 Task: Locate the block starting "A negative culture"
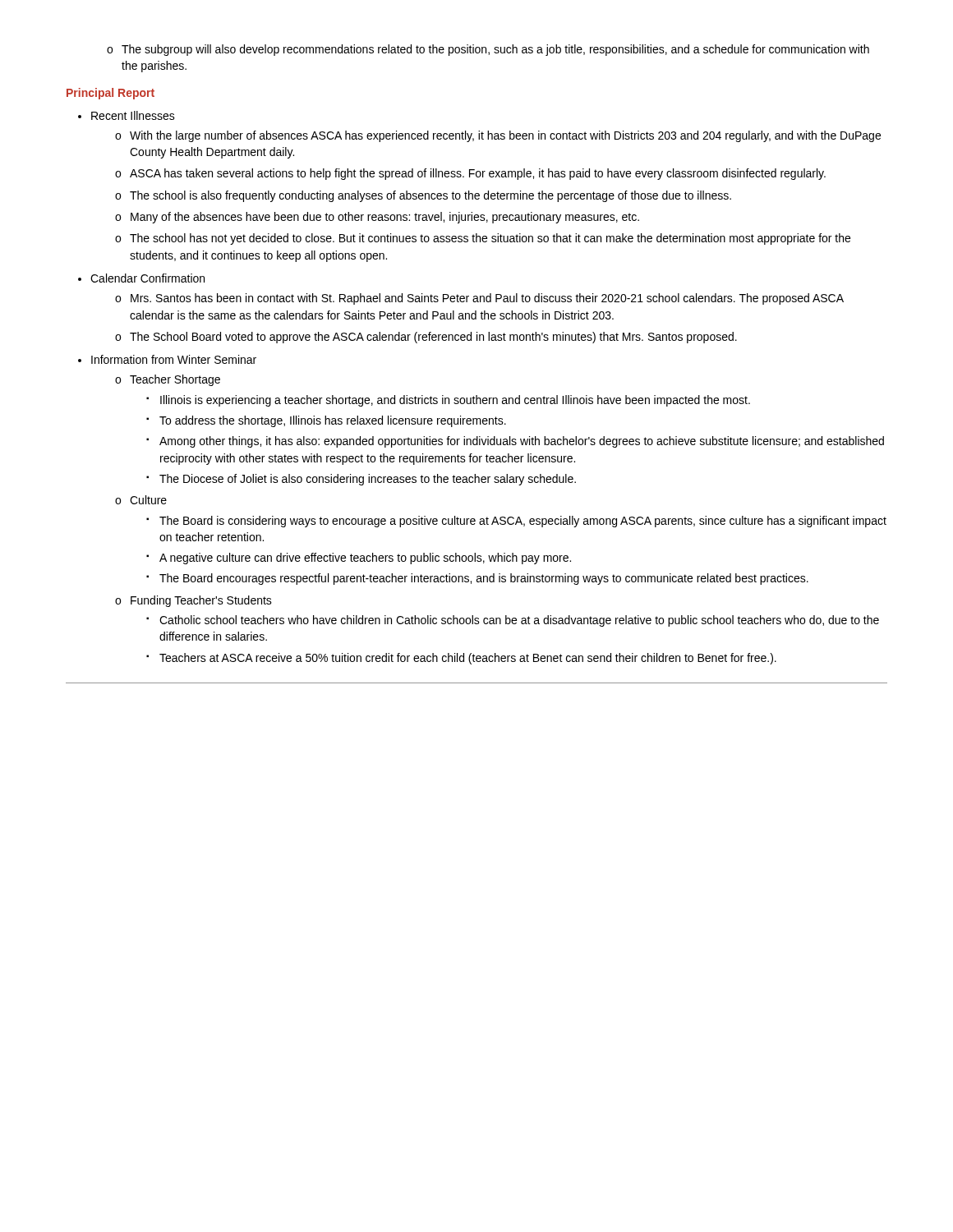(366, 558)
